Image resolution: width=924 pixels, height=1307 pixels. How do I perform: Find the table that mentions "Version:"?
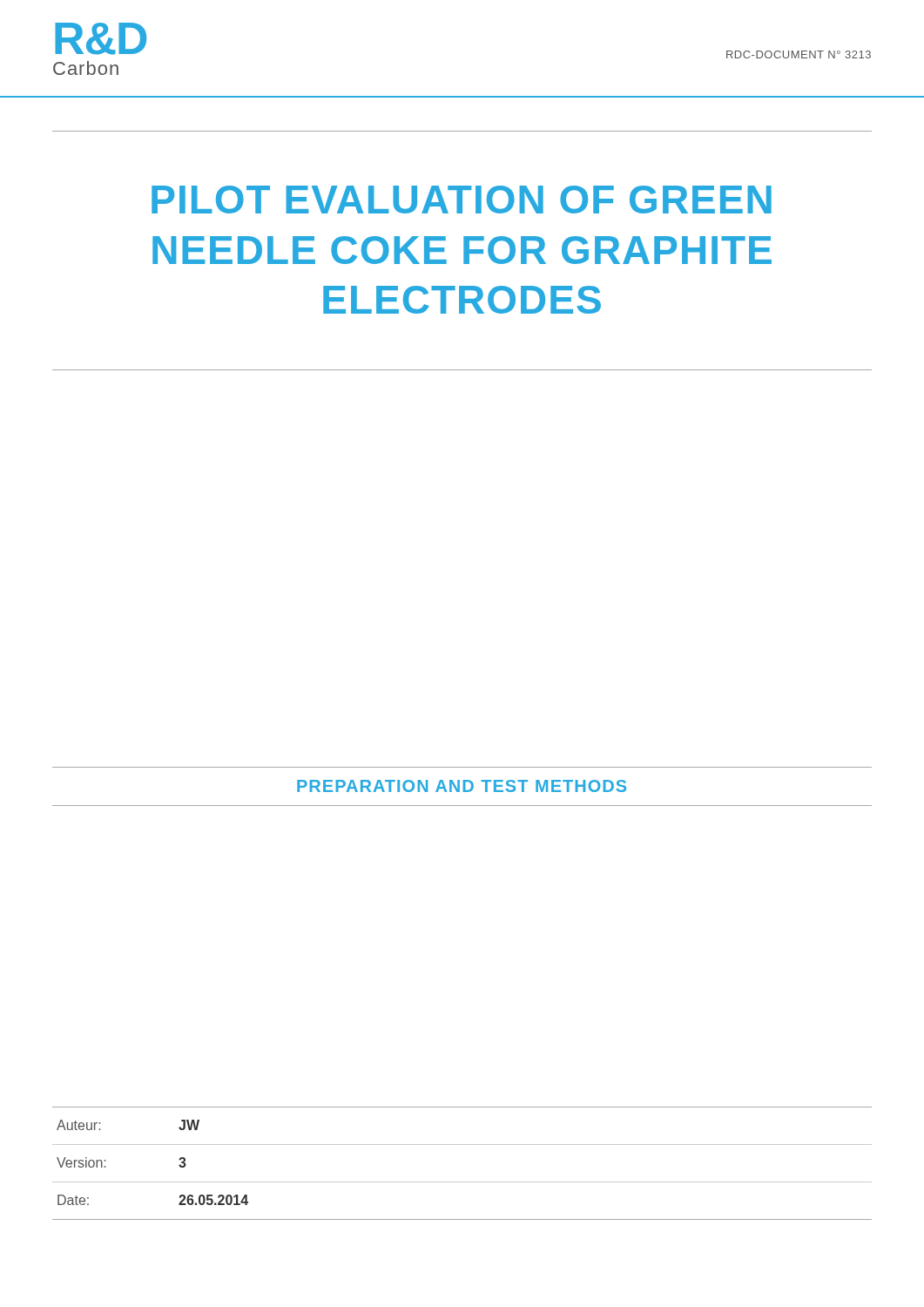click(x=462, y=1163)
